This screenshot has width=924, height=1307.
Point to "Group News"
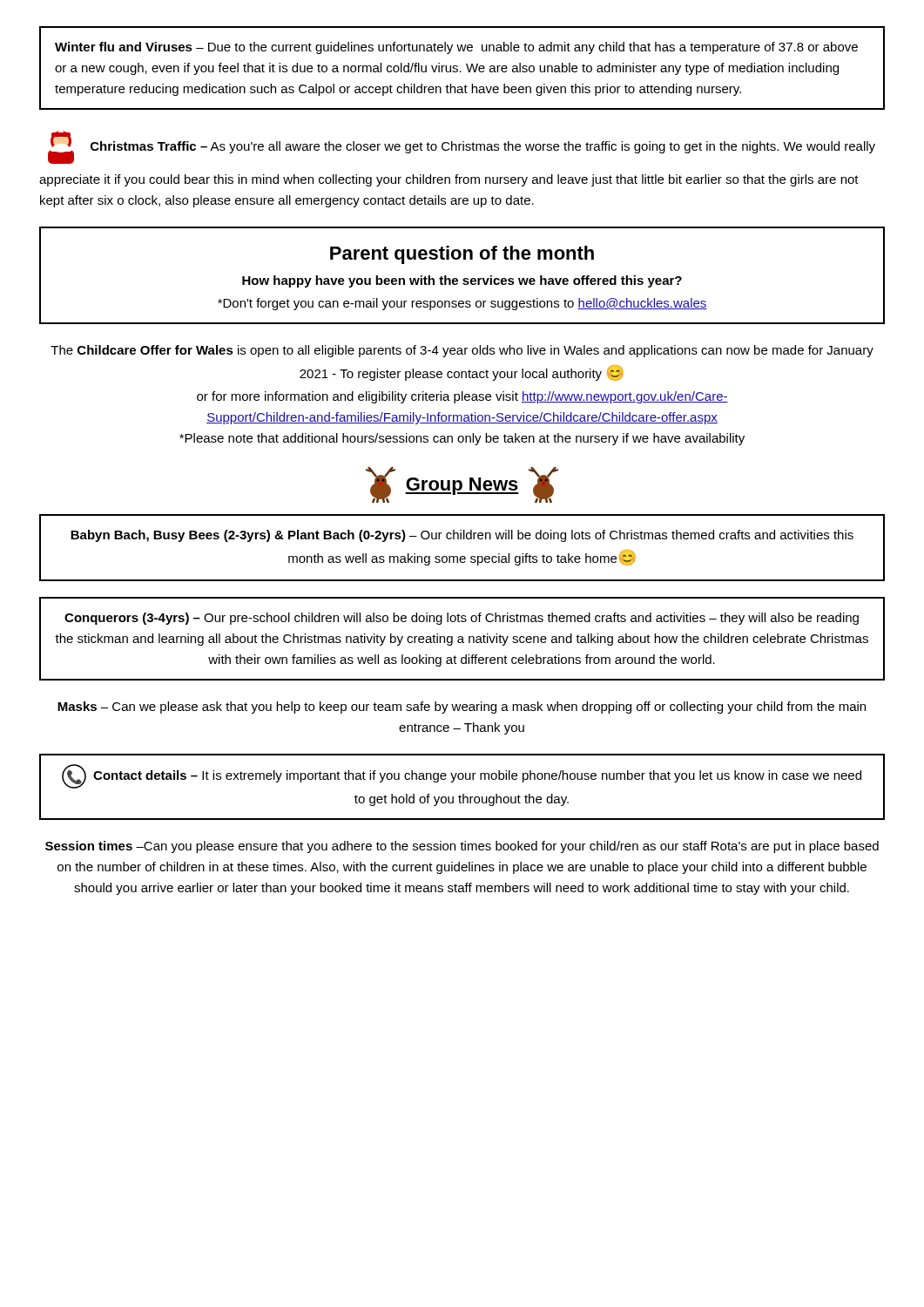[x=462, y=484]
